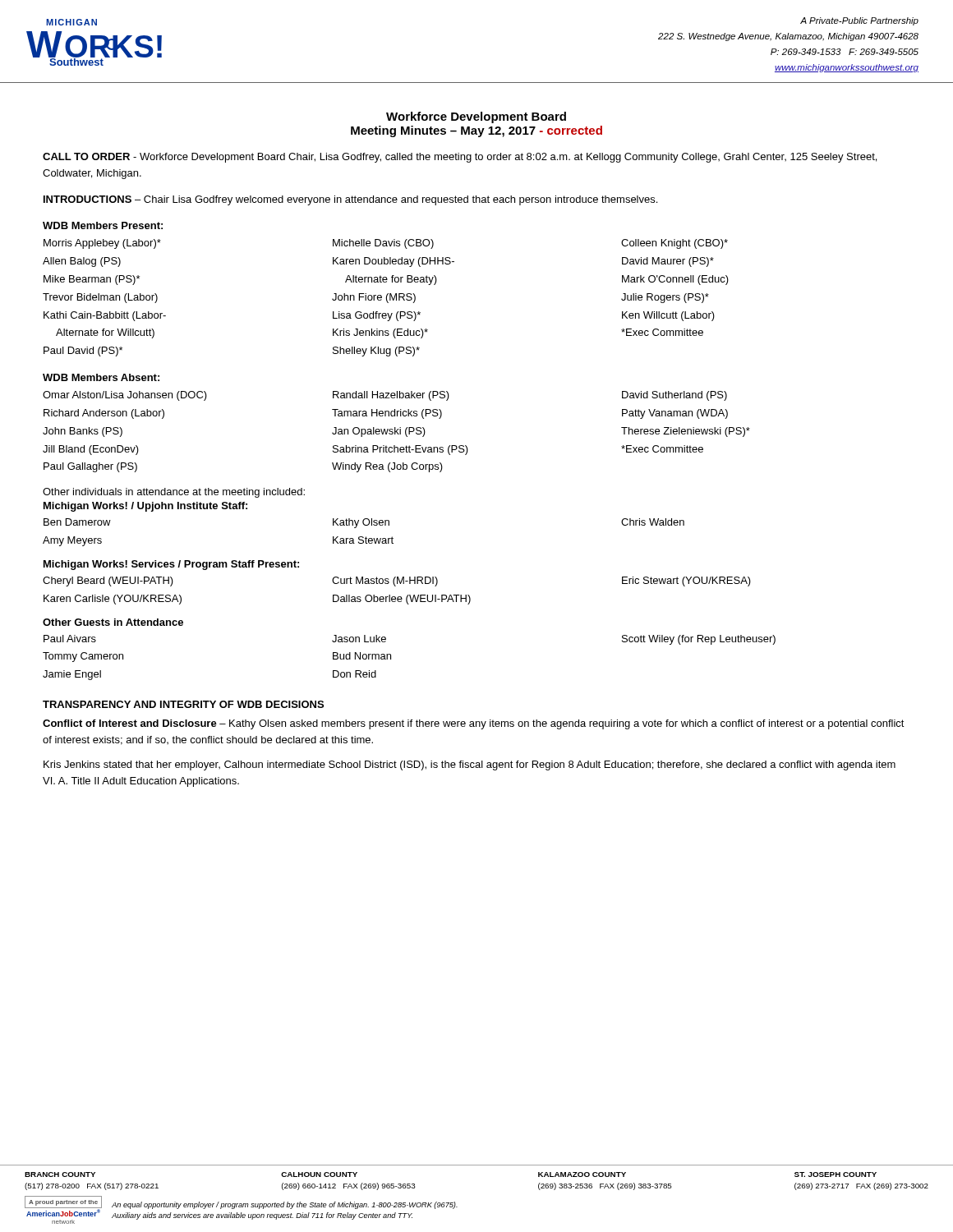Viewport: 953px width, 1232px height.
Task: Point to "Kathi Cain-Babbitt (Labor-"
Action: tap(104, 315)
